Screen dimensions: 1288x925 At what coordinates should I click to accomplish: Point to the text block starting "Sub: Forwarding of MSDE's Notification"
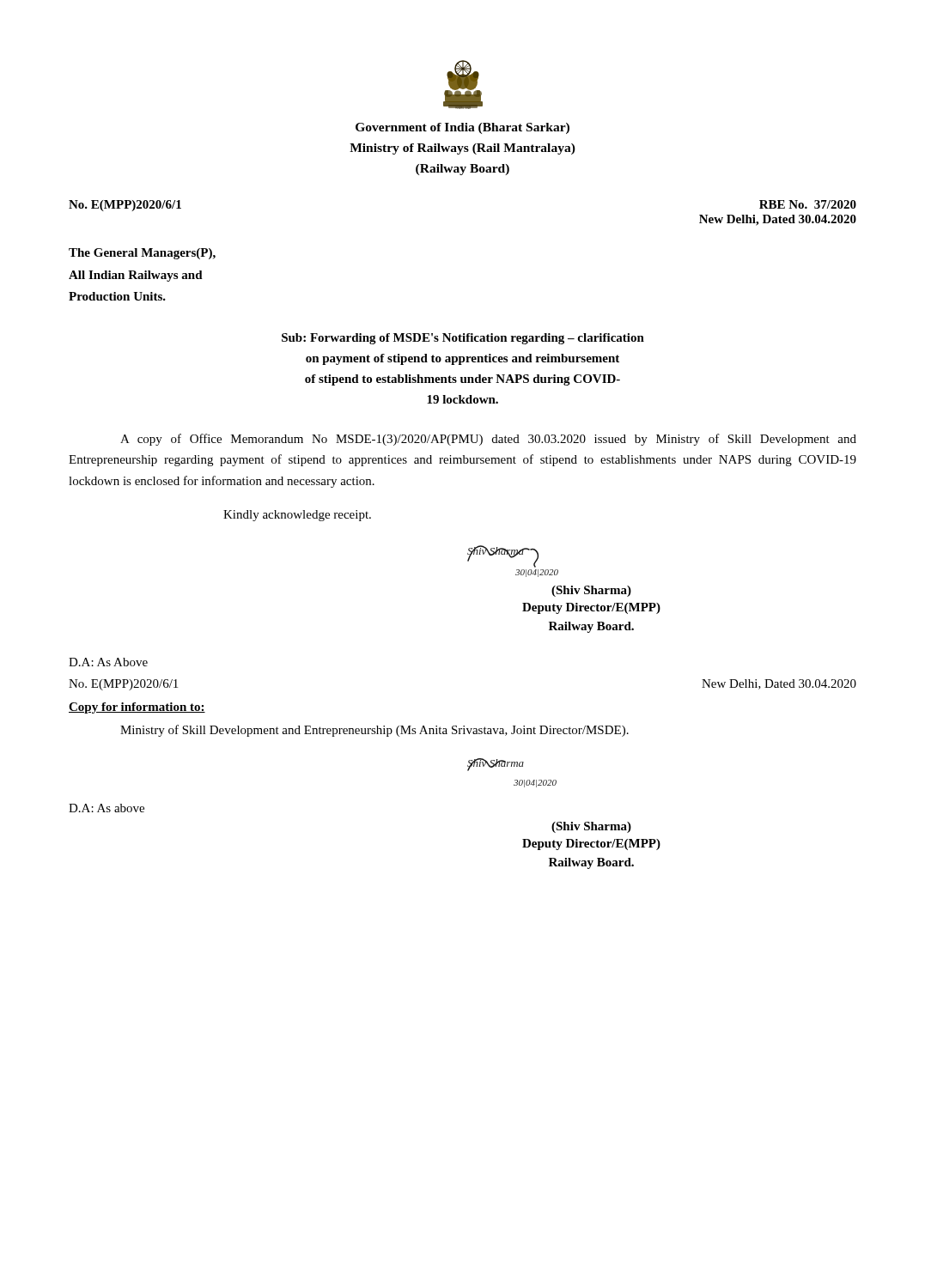tap(462, 368)
